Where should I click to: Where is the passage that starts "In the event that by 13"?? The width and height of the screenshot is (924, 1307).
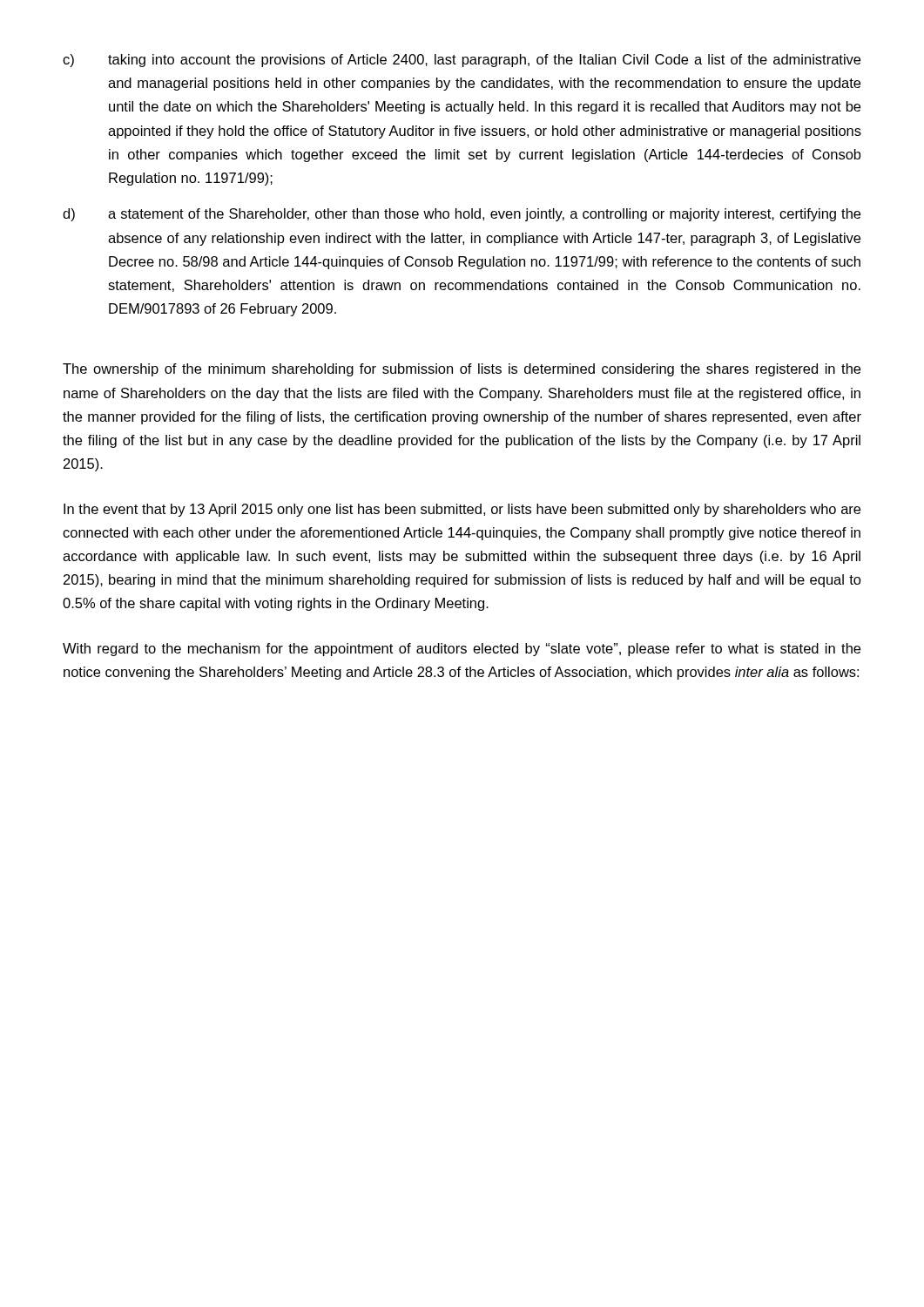pyautogui.click(x=462, y=556)
